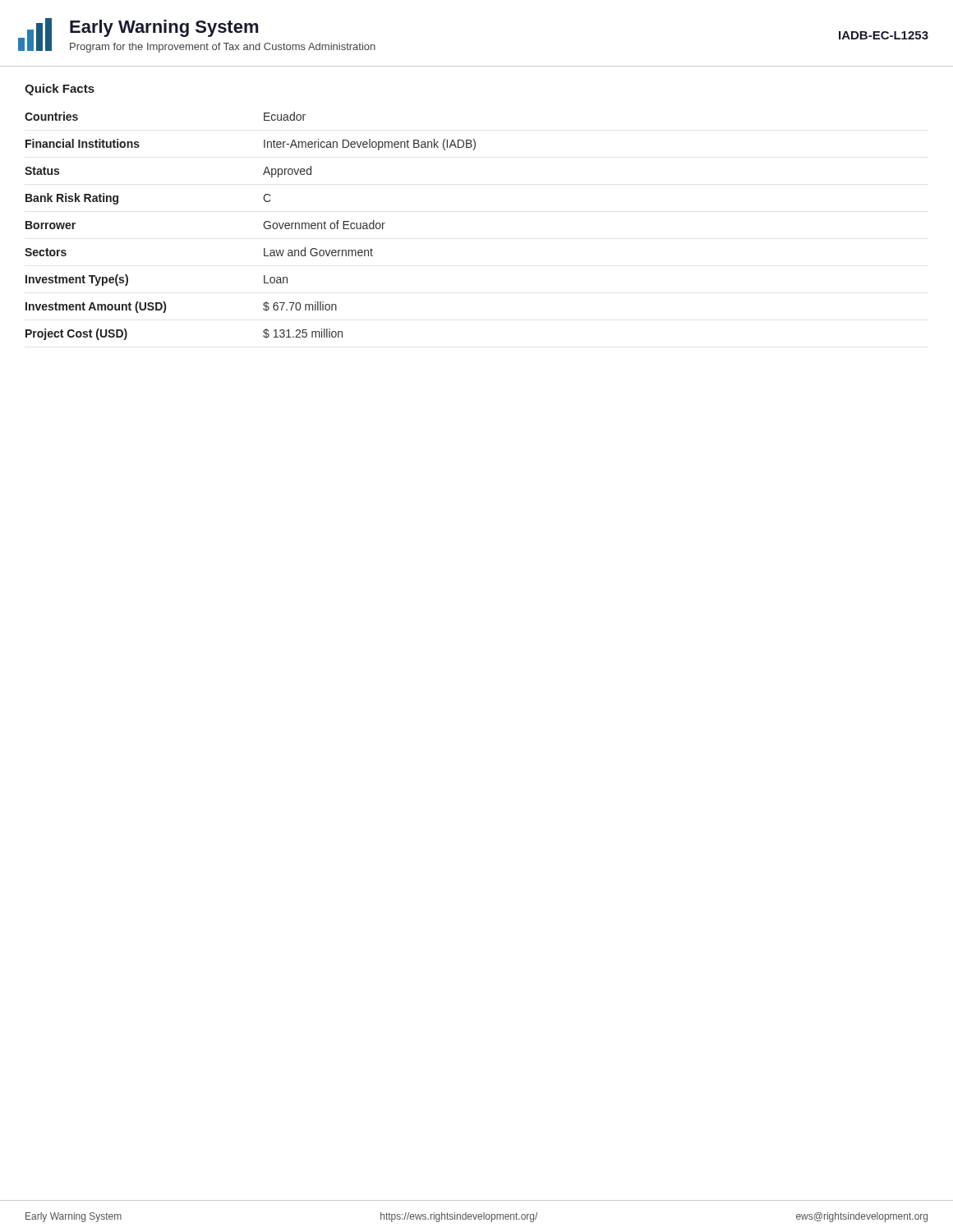
Task: Locate the table with the text "Investment Amount (USD)"
Action: (476, 225)
